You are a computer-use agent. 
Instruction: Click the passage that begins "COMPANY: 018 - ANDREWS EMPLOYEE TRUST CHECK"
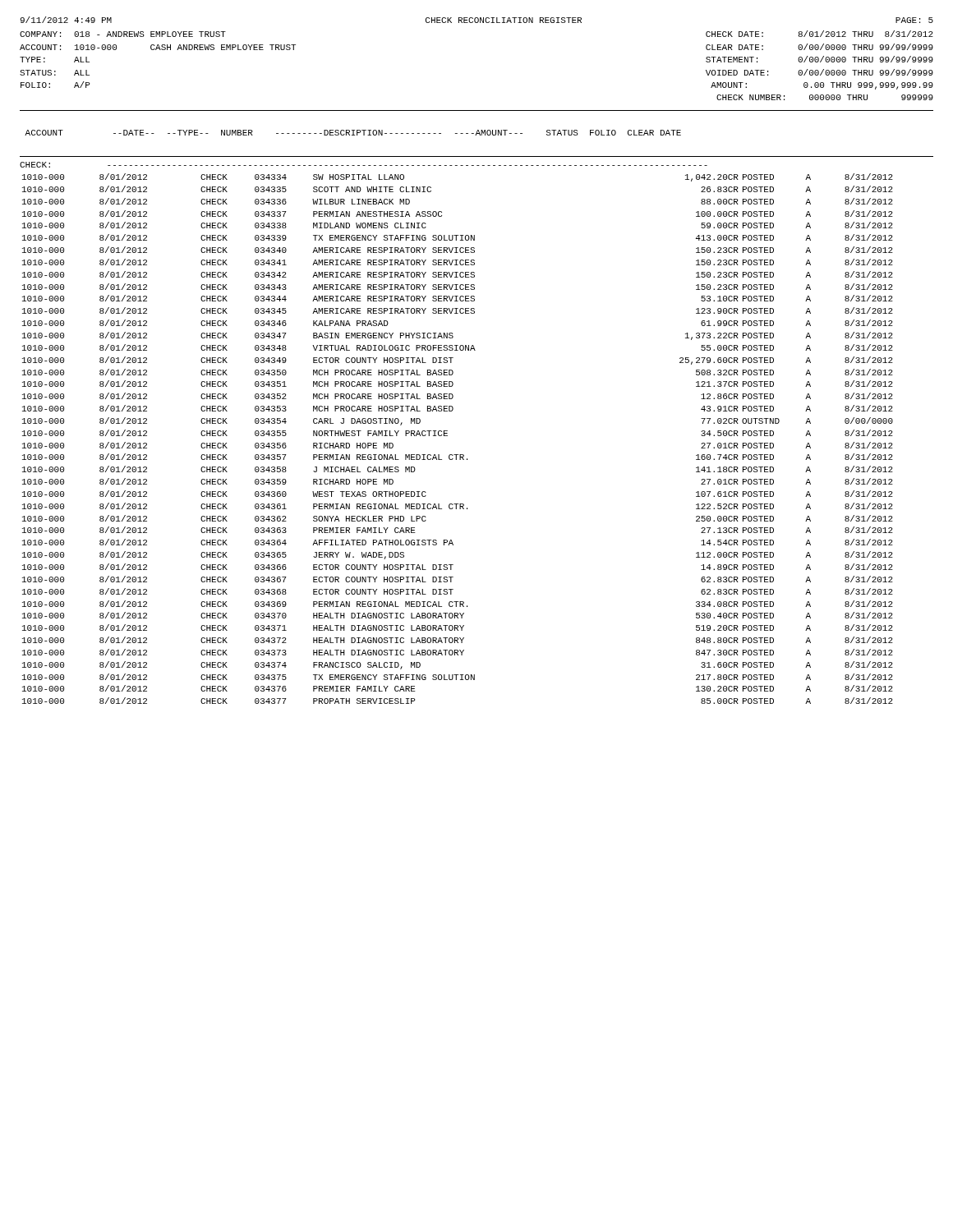click(x=41, y=33)
